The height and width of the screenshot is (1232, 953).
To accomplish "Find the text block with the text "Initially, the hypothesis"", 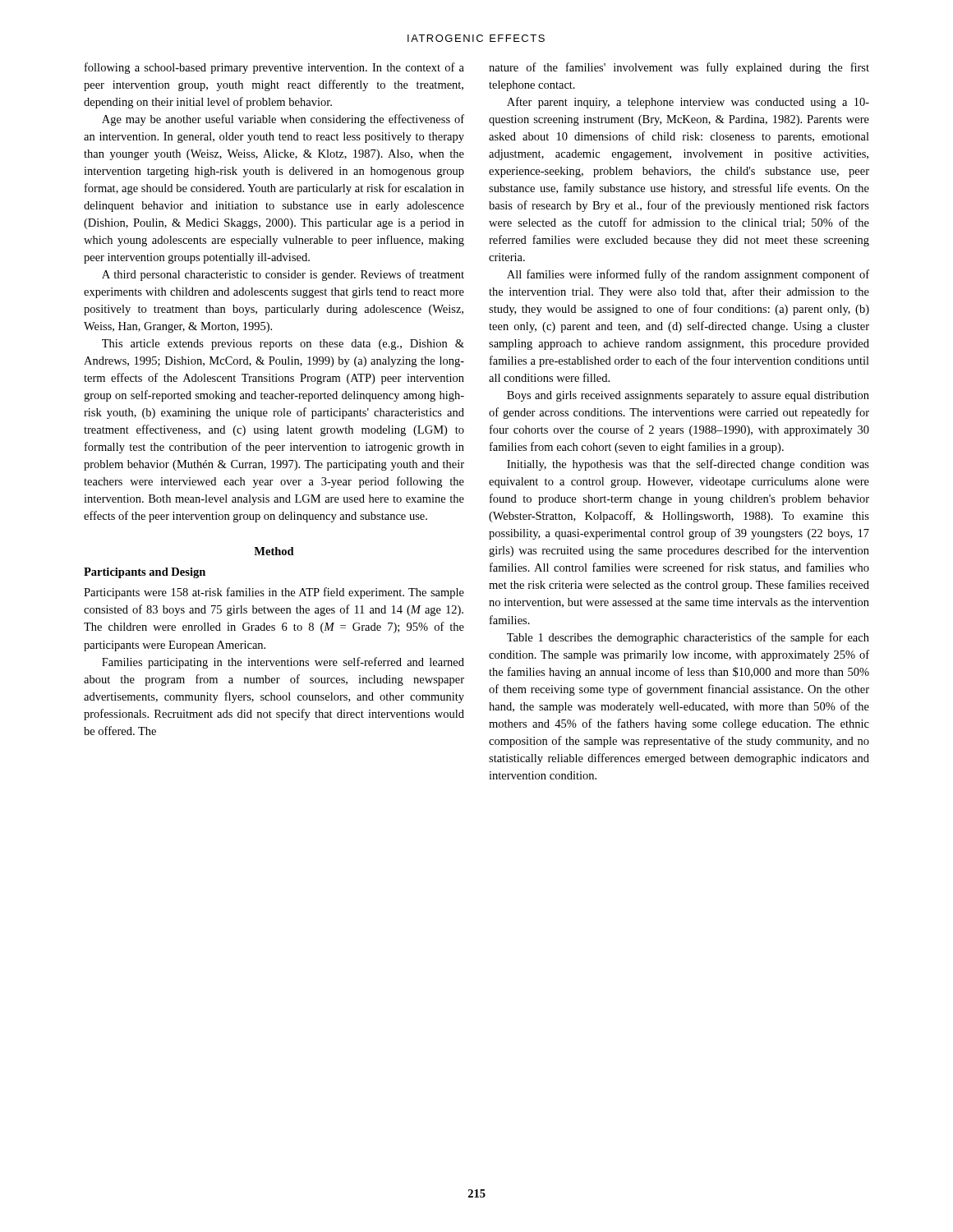I will 679,542.
